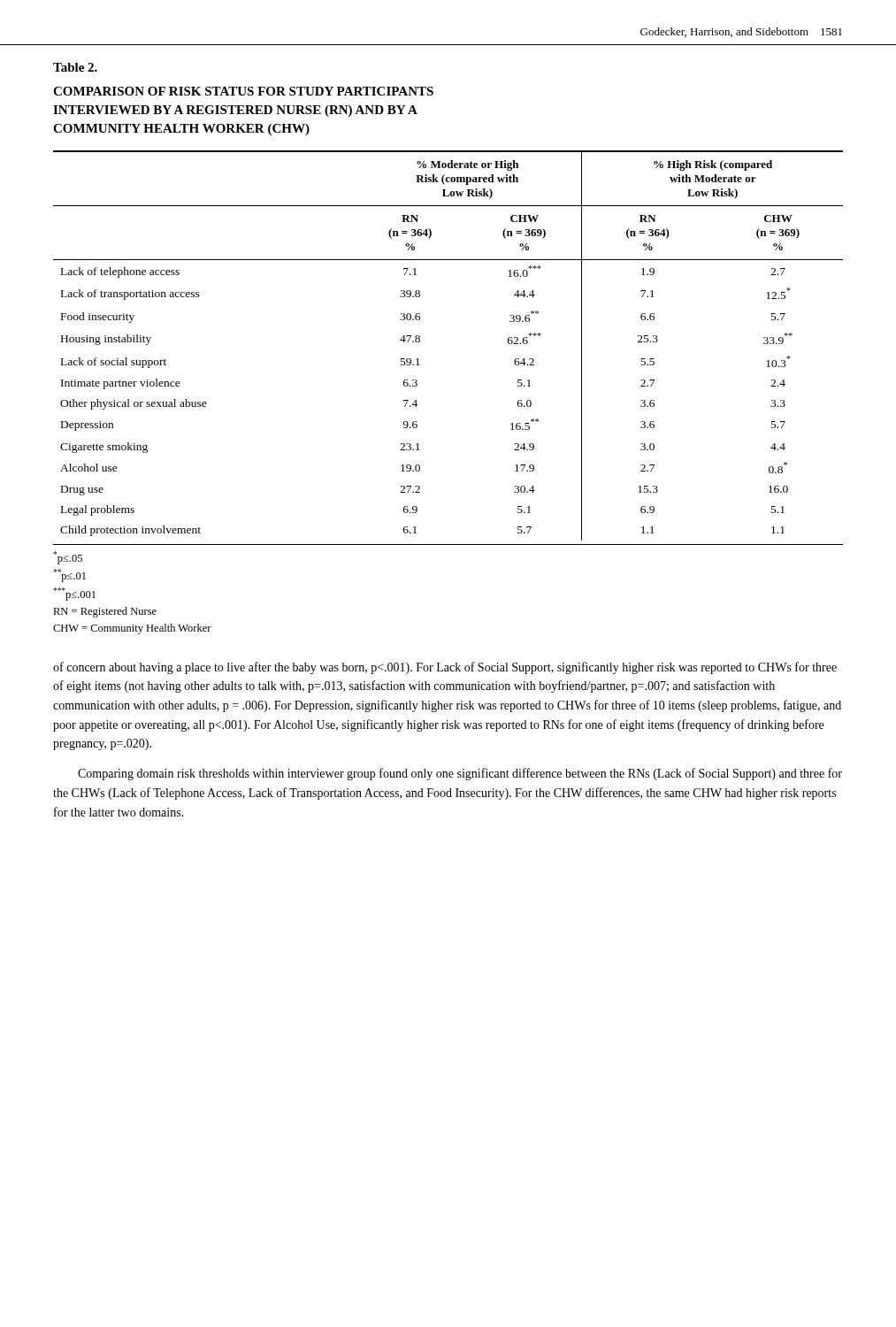Locate the caption that opens with "COMPARISON OF RISK STATUS FOR STUDY PARTICIPANTS INTERVIEWED"
This screenshot has height=1327, width=896.
(243, 110)
